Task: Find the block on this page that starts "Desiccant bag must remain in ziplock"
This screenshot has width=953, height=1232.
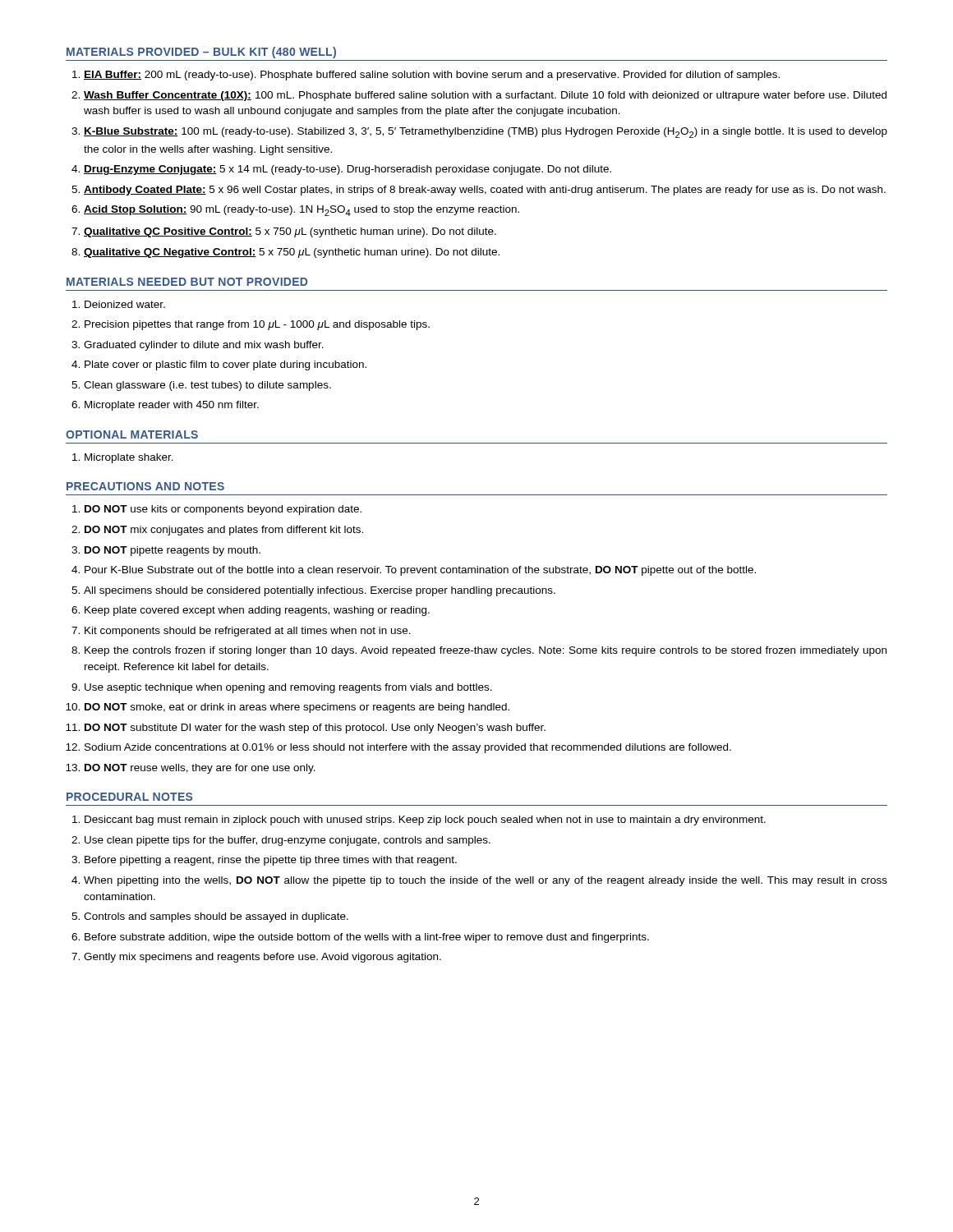Action: (x=425, y=820)
